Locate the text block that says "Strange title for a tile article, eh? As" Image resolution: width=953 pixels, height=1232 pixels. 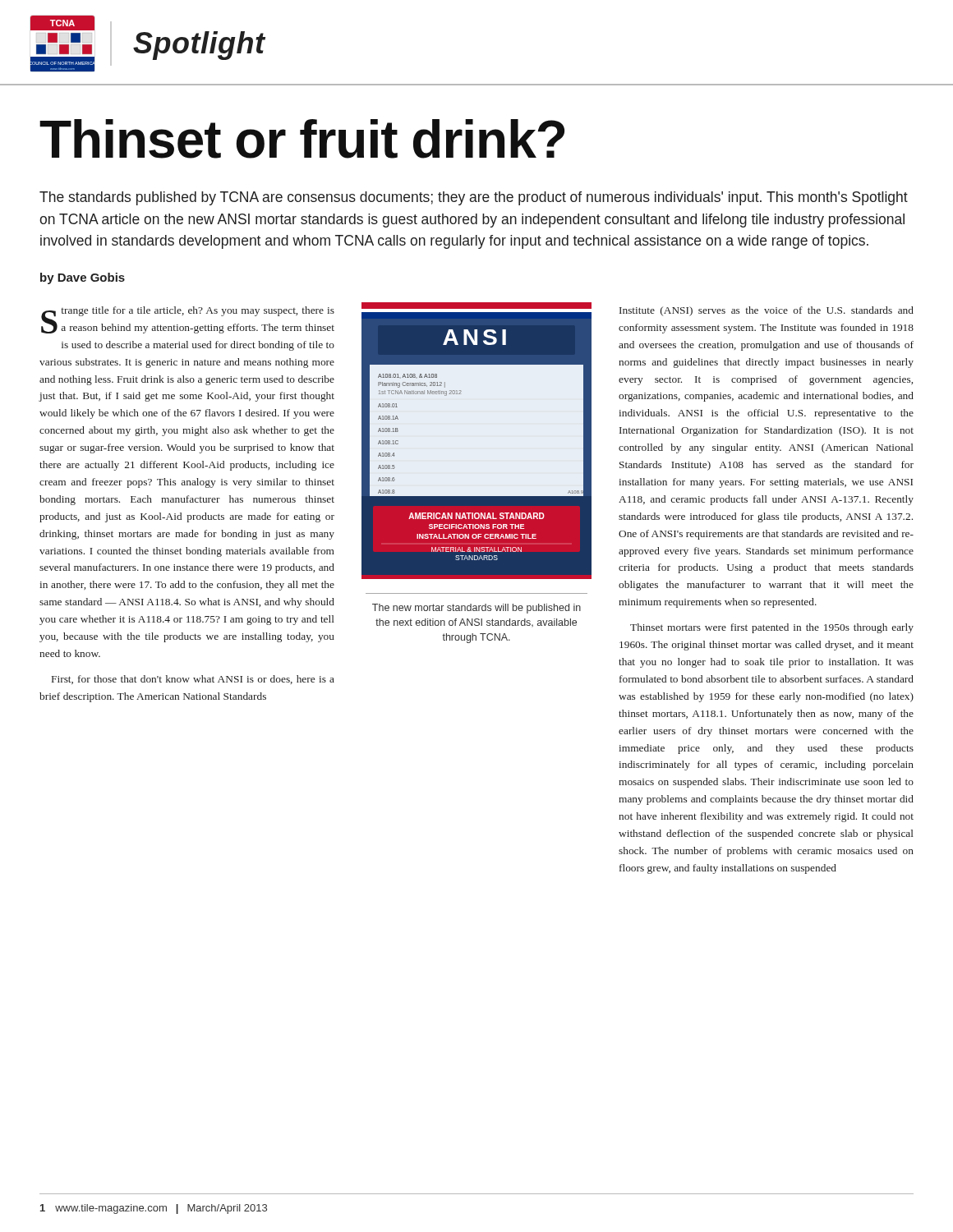click(187, 504)
